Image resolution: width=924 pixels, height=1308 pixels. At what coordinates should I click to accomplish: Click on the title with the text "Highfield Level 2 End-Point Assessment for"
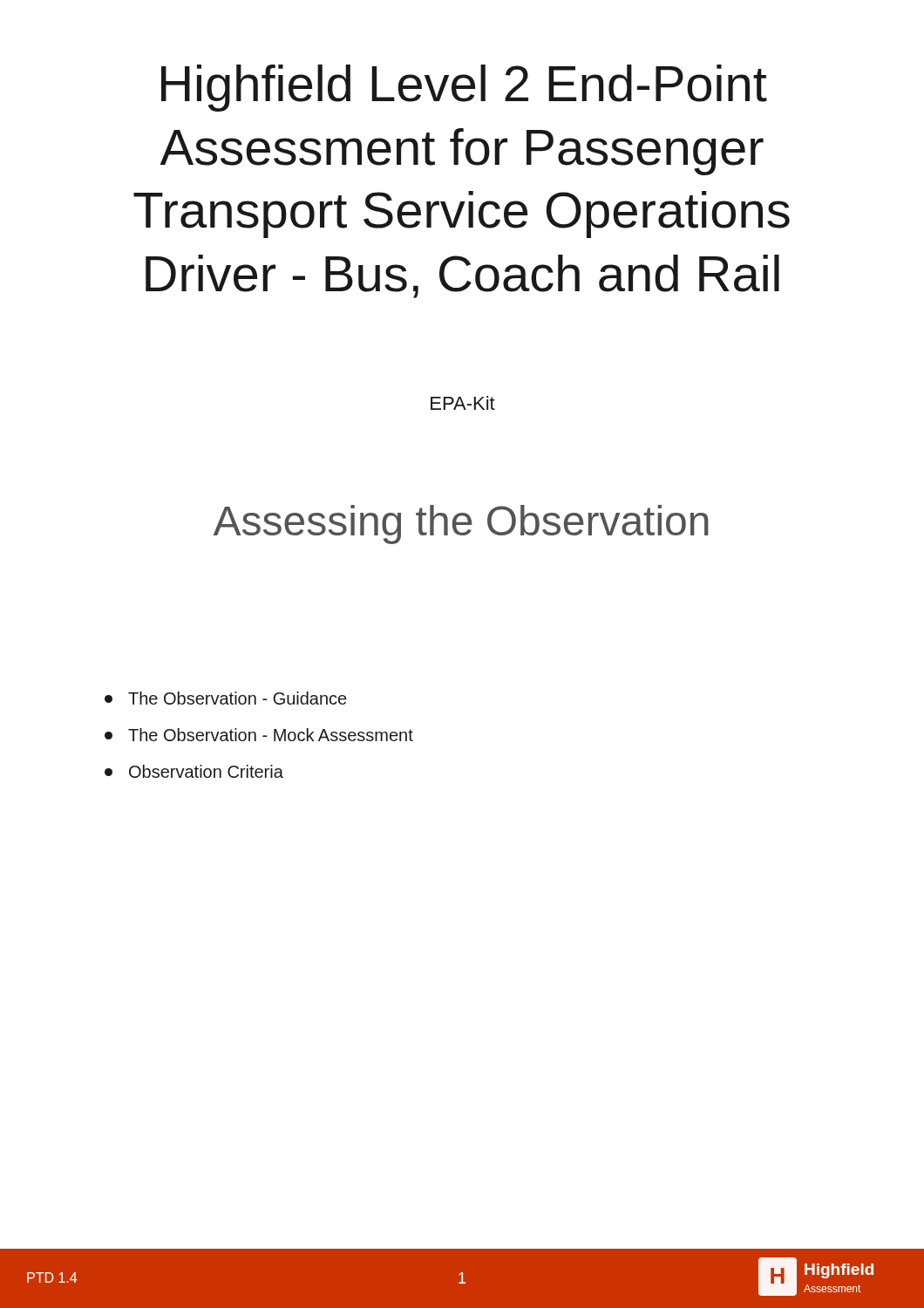tap(462, 178)
